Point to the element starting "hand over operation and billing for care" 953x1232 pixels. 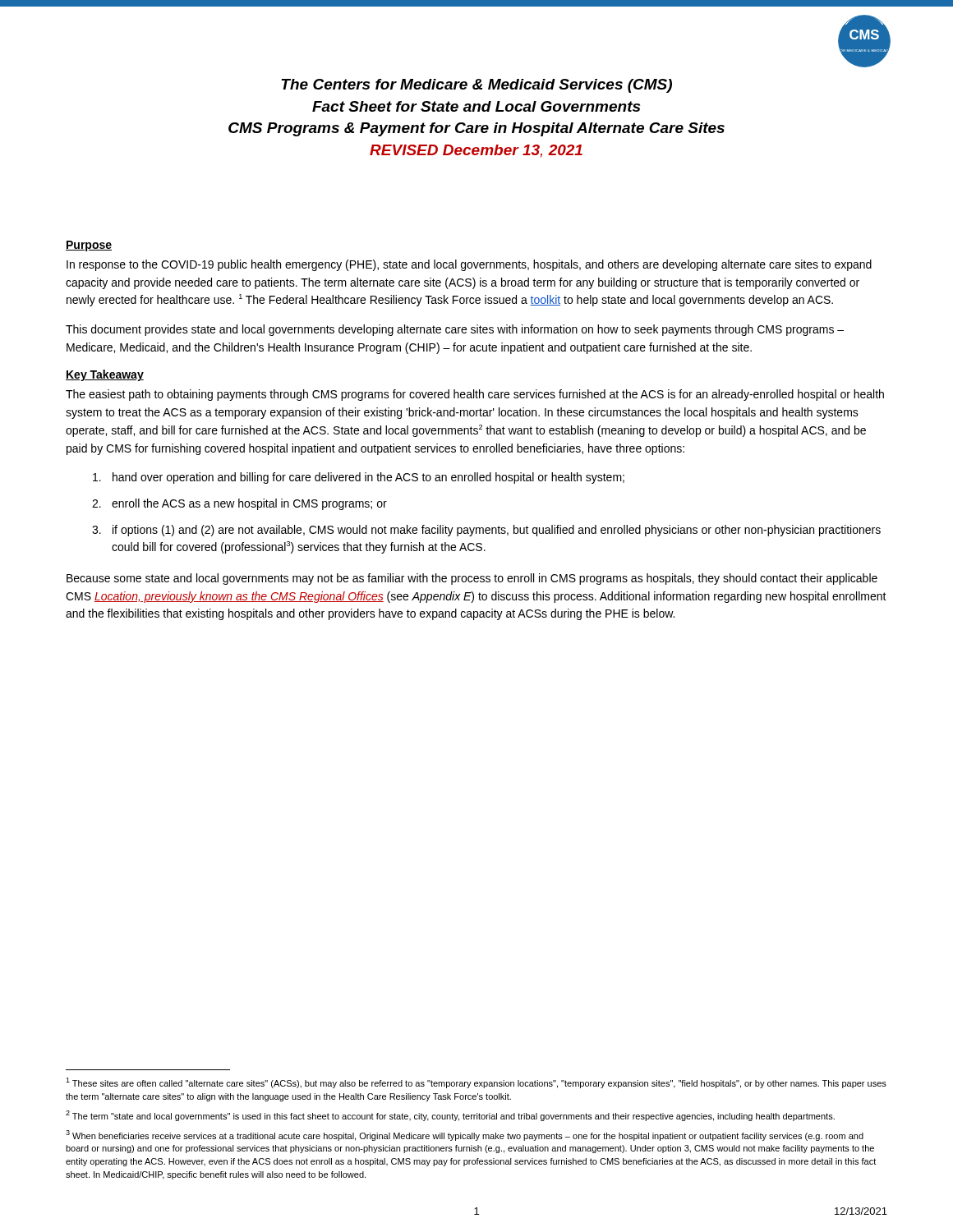coord(368,478)
